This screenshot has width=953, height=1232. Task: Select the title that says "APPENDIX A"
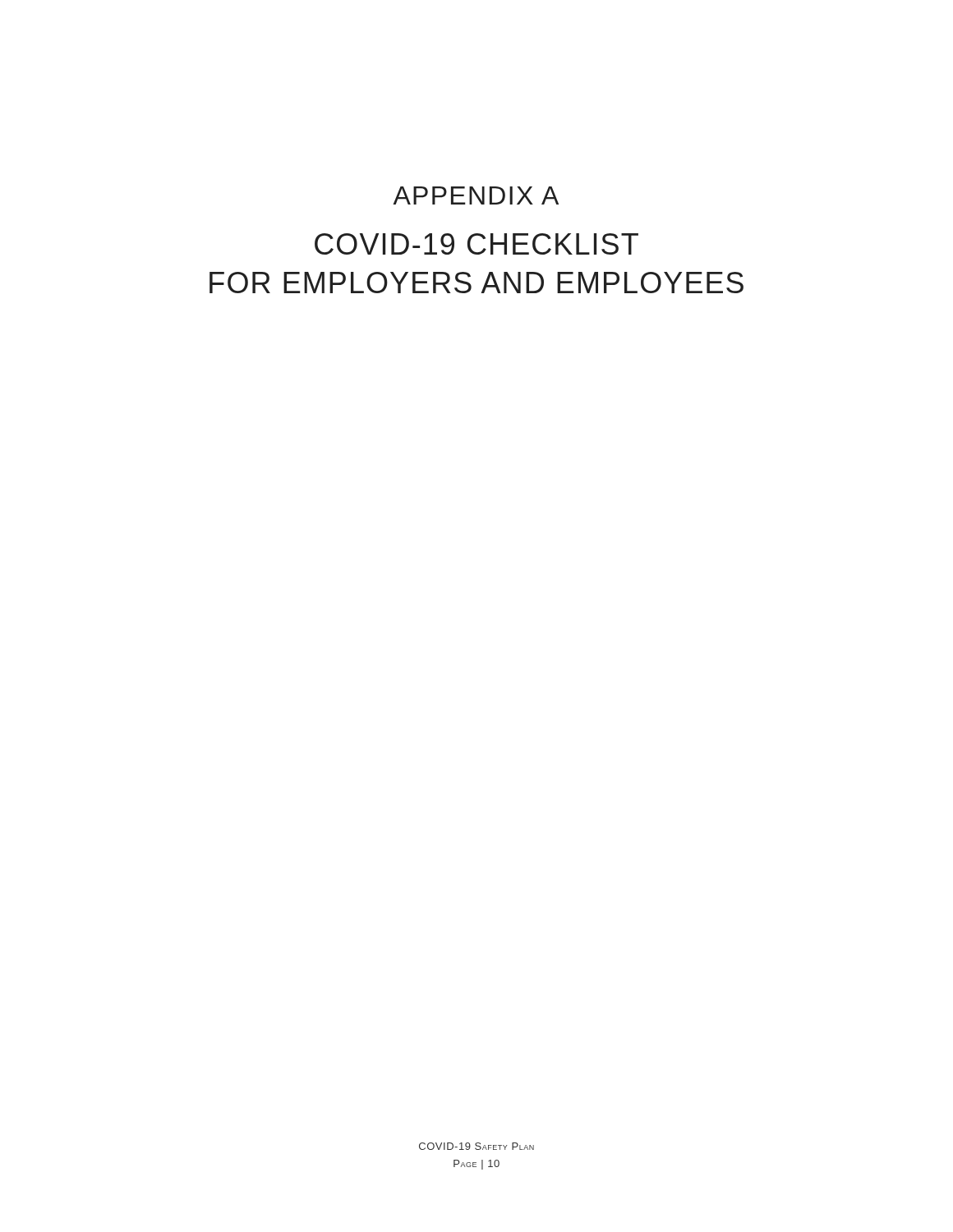(476, 196)
